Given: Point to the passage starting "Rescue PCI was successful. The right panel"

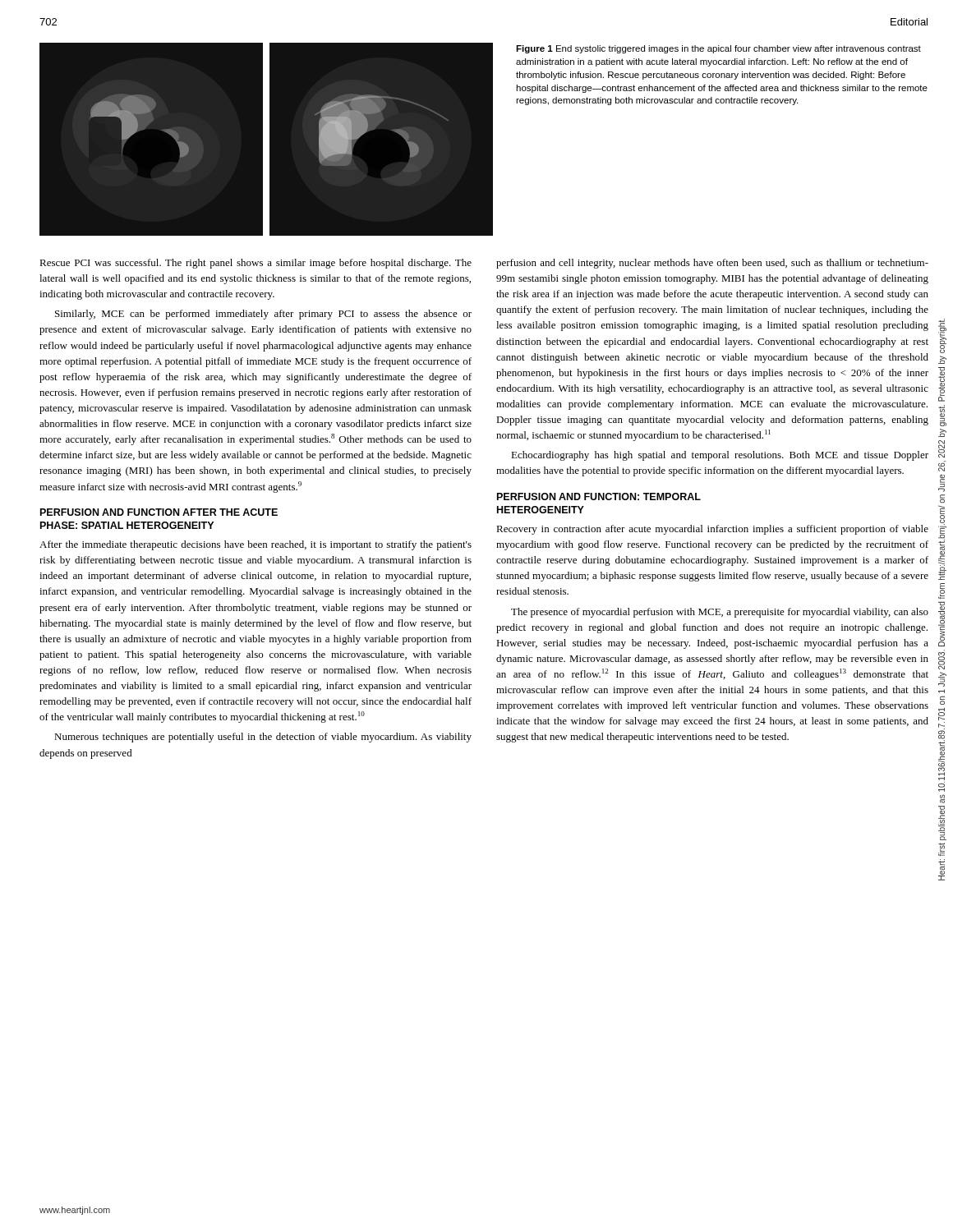Looking at the screenshot, I should 255,374.
